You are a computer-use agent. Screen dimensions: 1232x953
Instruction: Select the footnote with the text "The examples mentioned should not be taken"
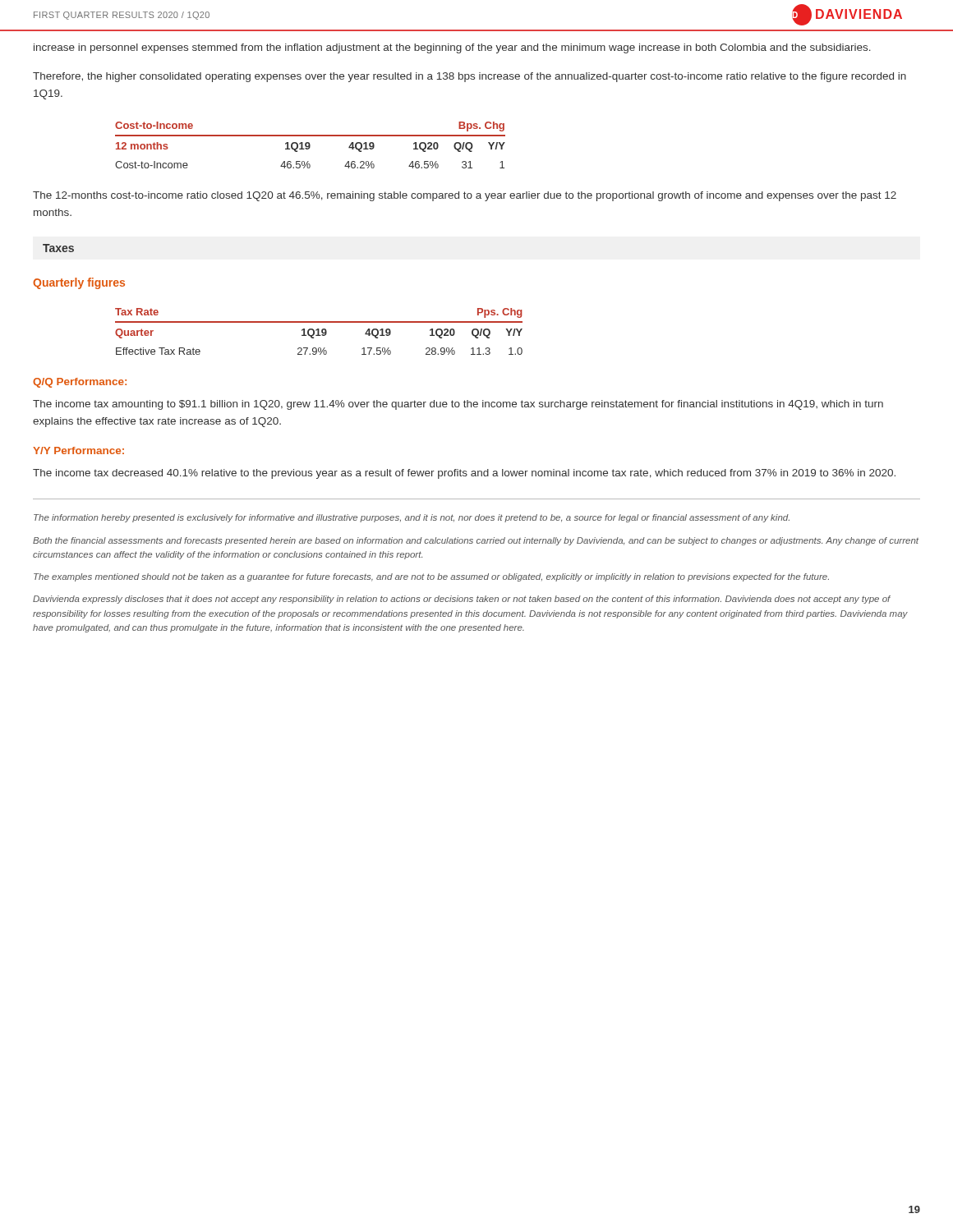point(431,577)
